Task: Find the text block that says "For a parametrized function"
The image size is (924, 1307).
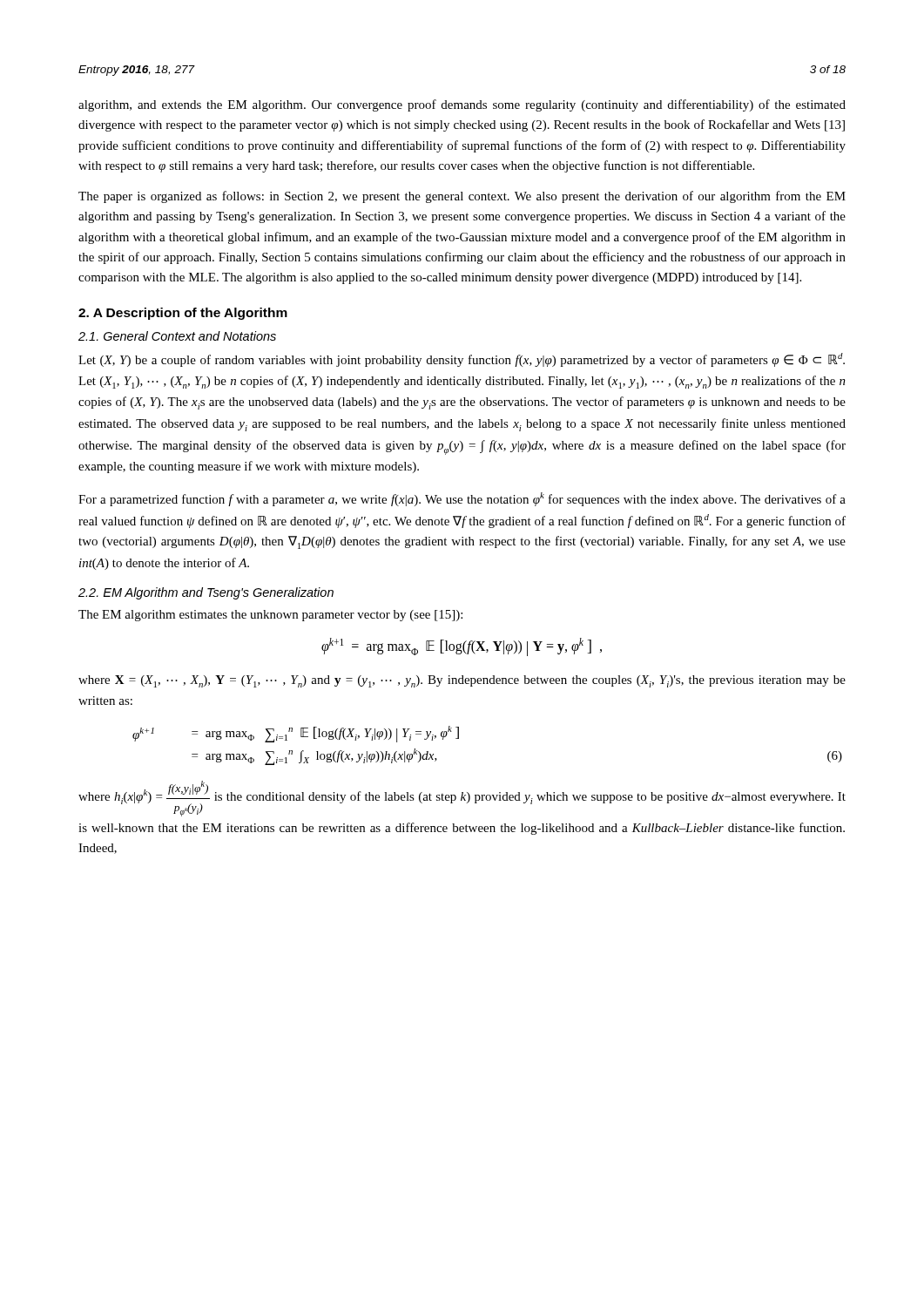Action: (x=462, y=531)
